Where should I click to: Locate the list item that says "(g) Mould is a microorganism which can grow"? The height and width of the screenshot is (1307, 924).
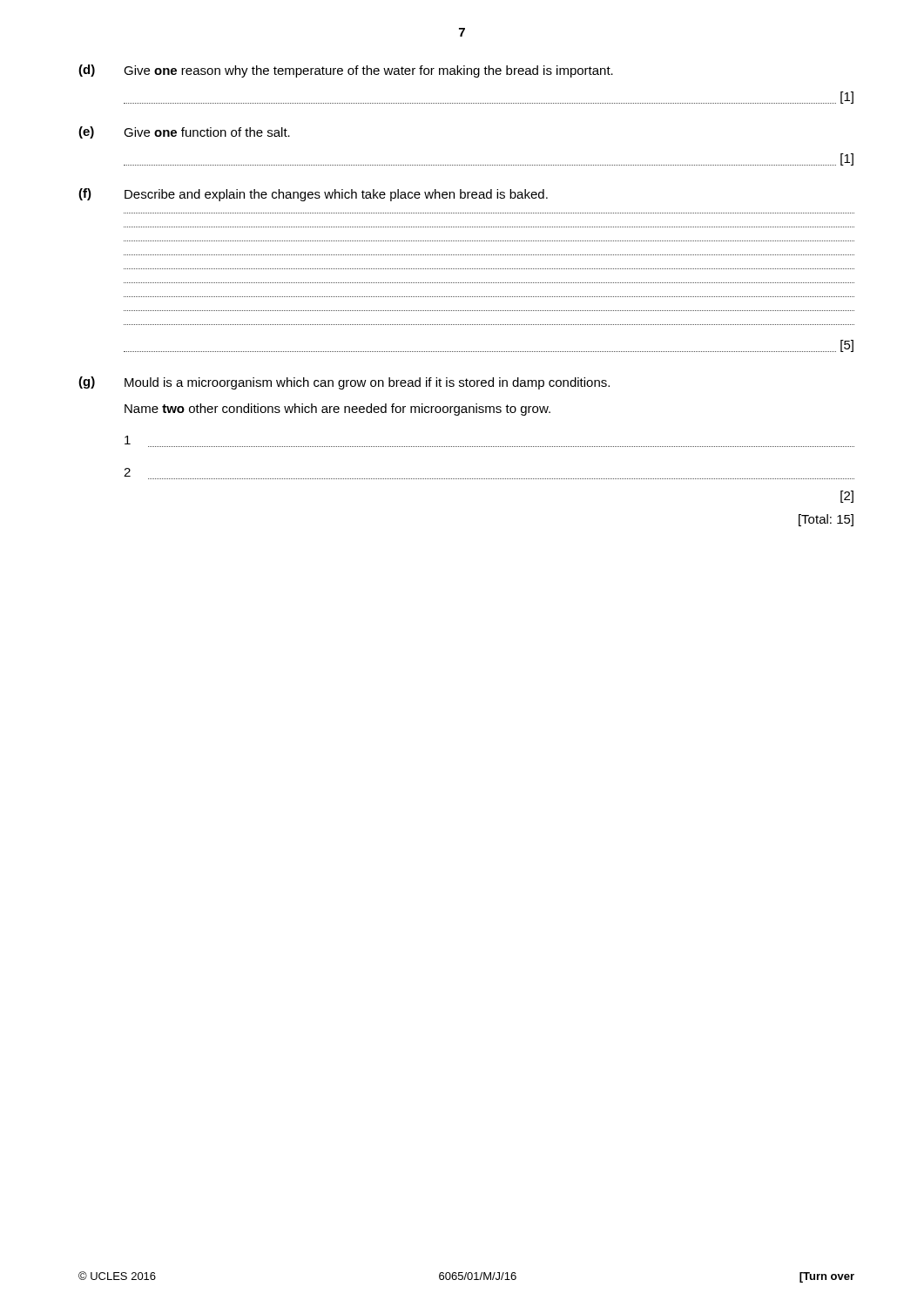tap(466, 450)
